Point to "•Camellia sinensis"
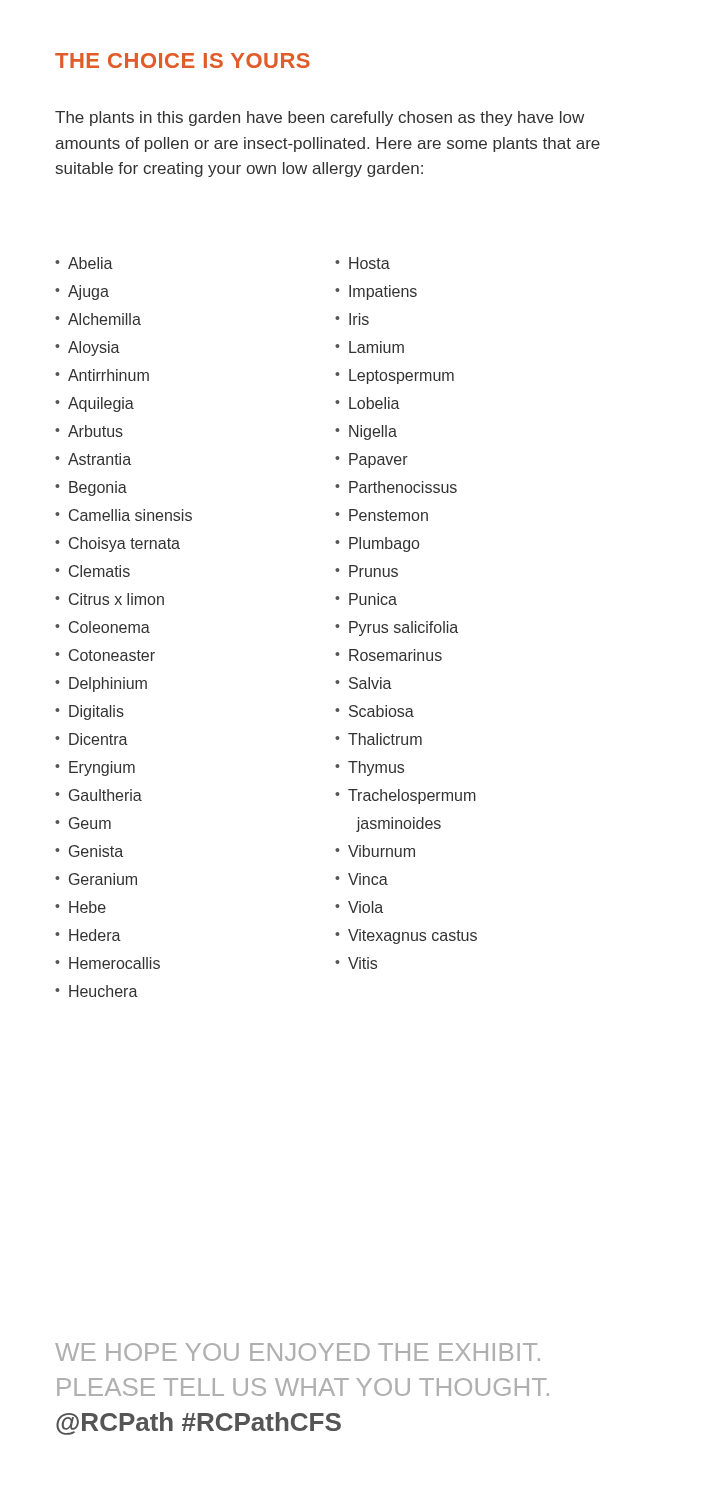Screen dimensions: 1500x715 pyautogui.click(x=124, y=516)
